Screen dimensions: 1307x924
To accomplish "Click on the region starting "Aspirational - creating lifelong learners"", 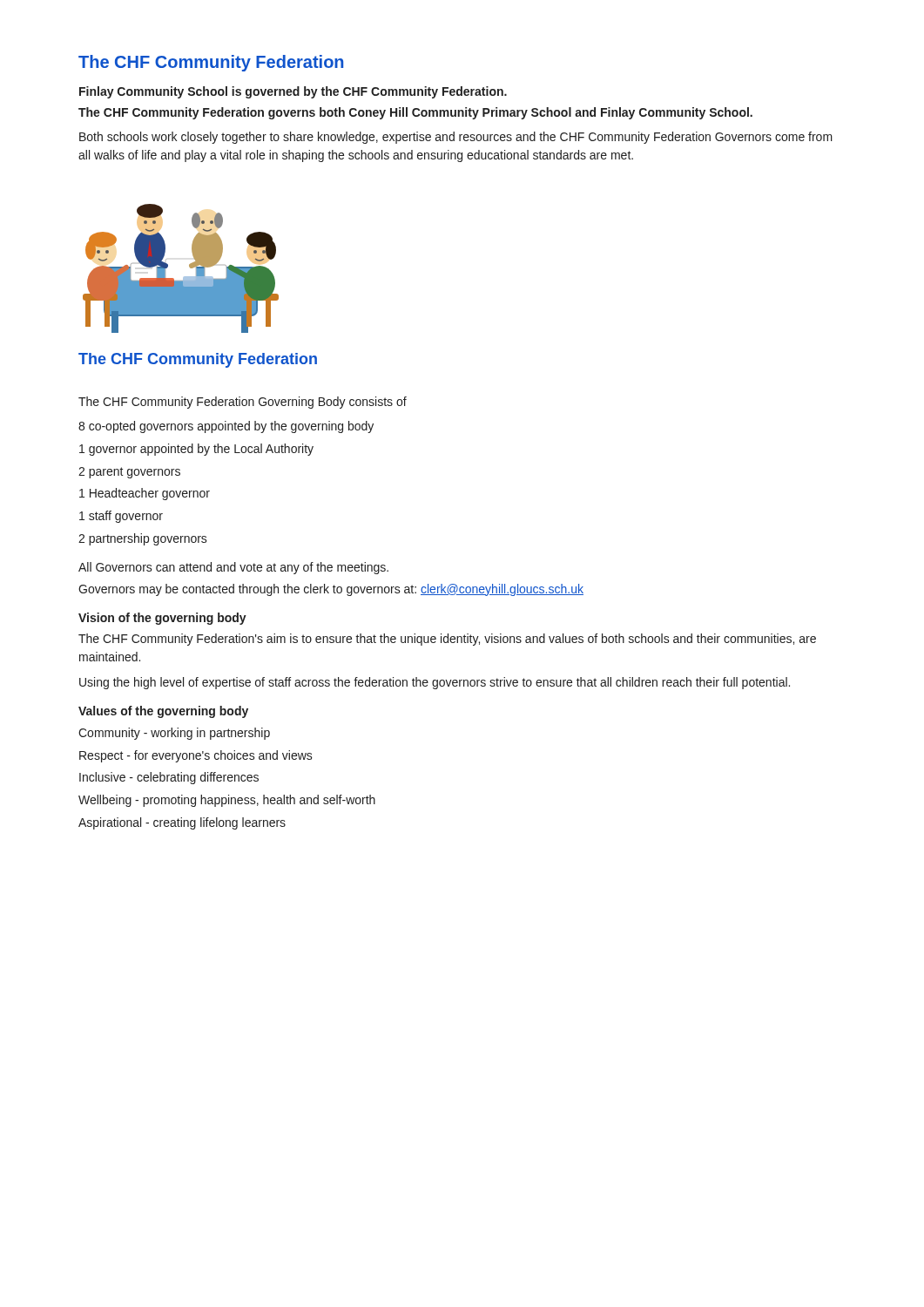I will (x=182, y=822).
